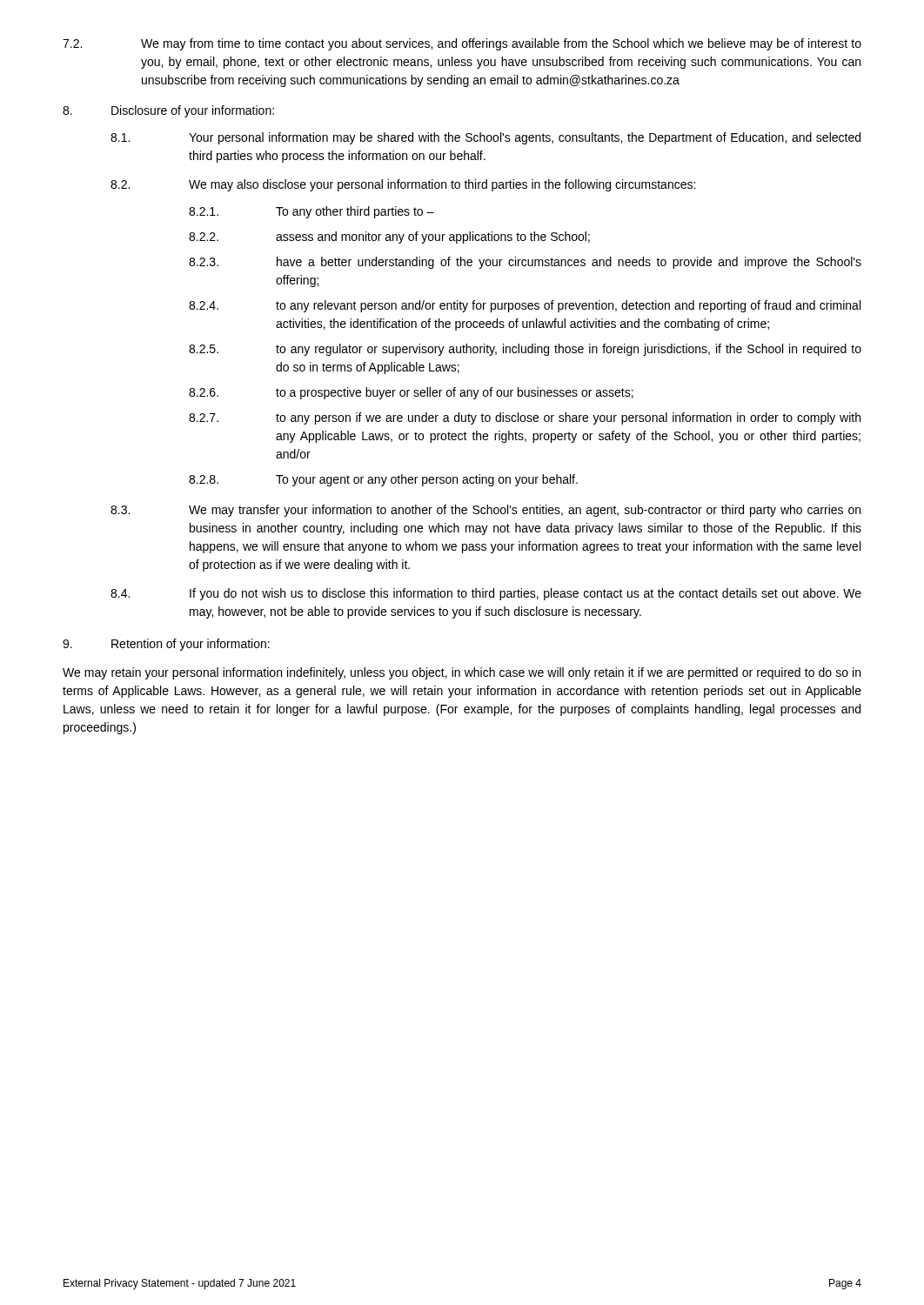924x1305 pixels.
Task: Find the block on this page that starts "We may retain"
Action: (x=462, y=700)
